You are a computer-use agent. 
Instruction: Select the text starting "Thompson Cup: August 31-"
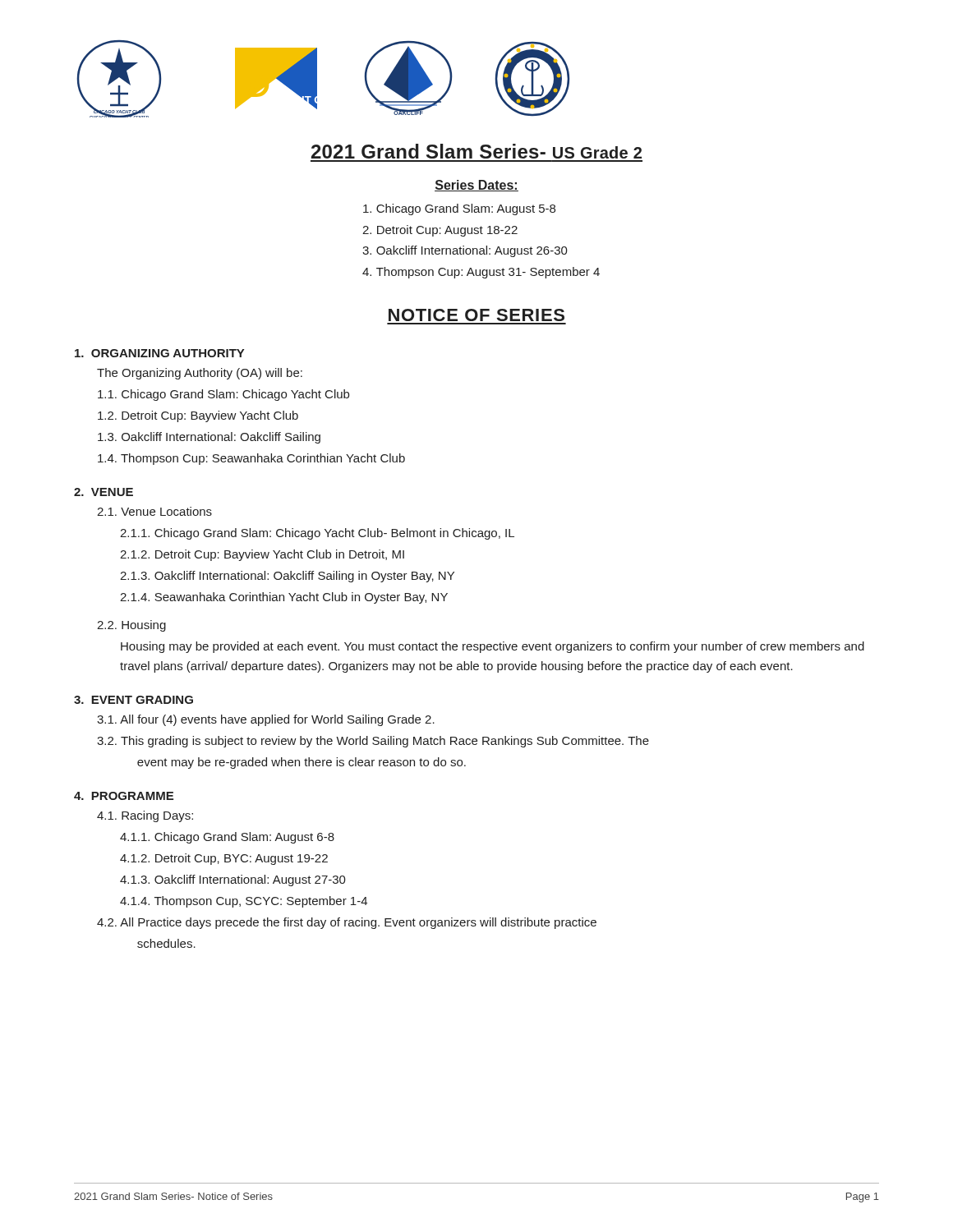click(488, 271)
